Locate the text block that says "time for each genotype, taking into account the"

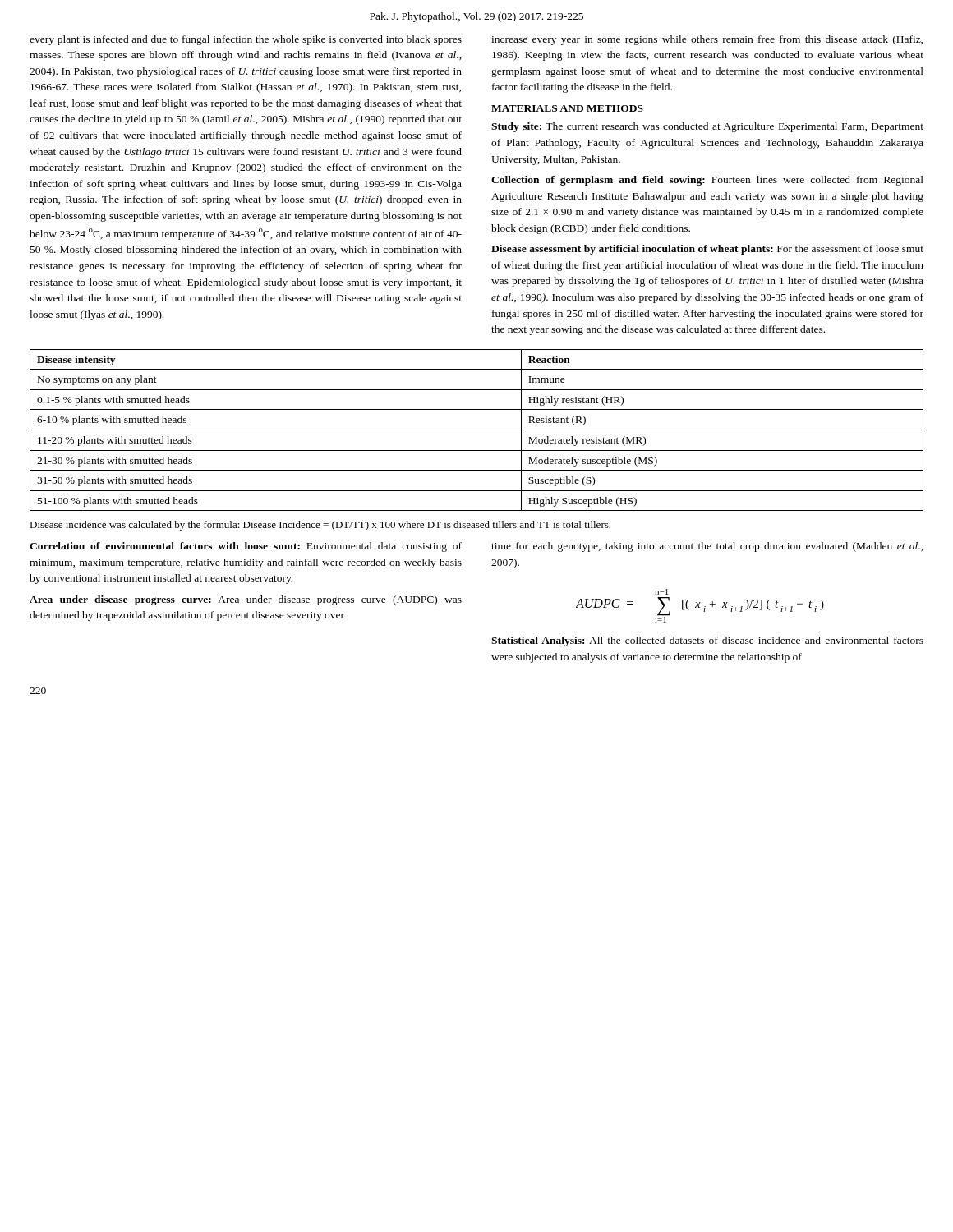(x=707, y=554)
